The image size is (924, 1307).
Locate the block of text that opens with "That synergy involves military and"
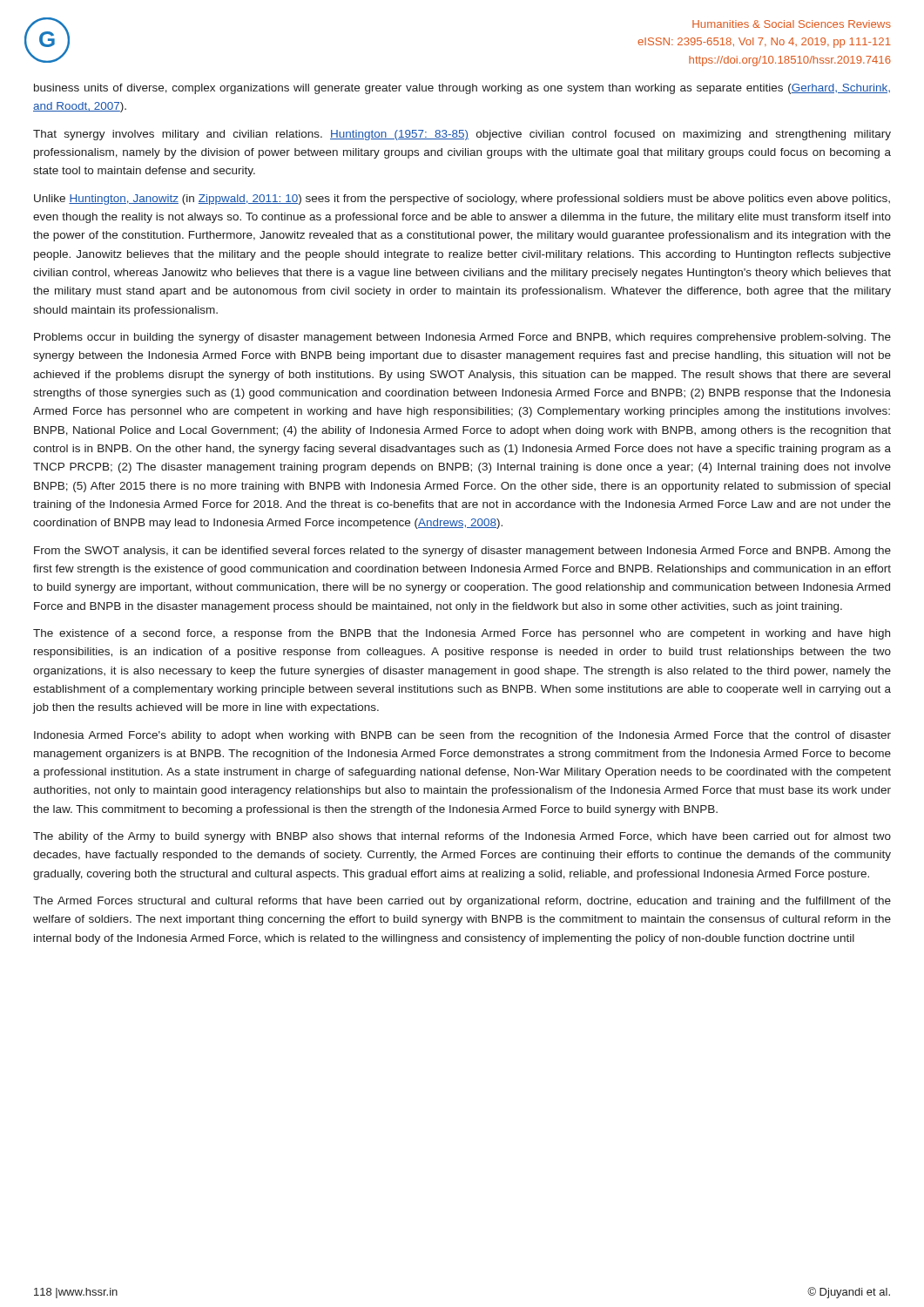tap(462, 152)
